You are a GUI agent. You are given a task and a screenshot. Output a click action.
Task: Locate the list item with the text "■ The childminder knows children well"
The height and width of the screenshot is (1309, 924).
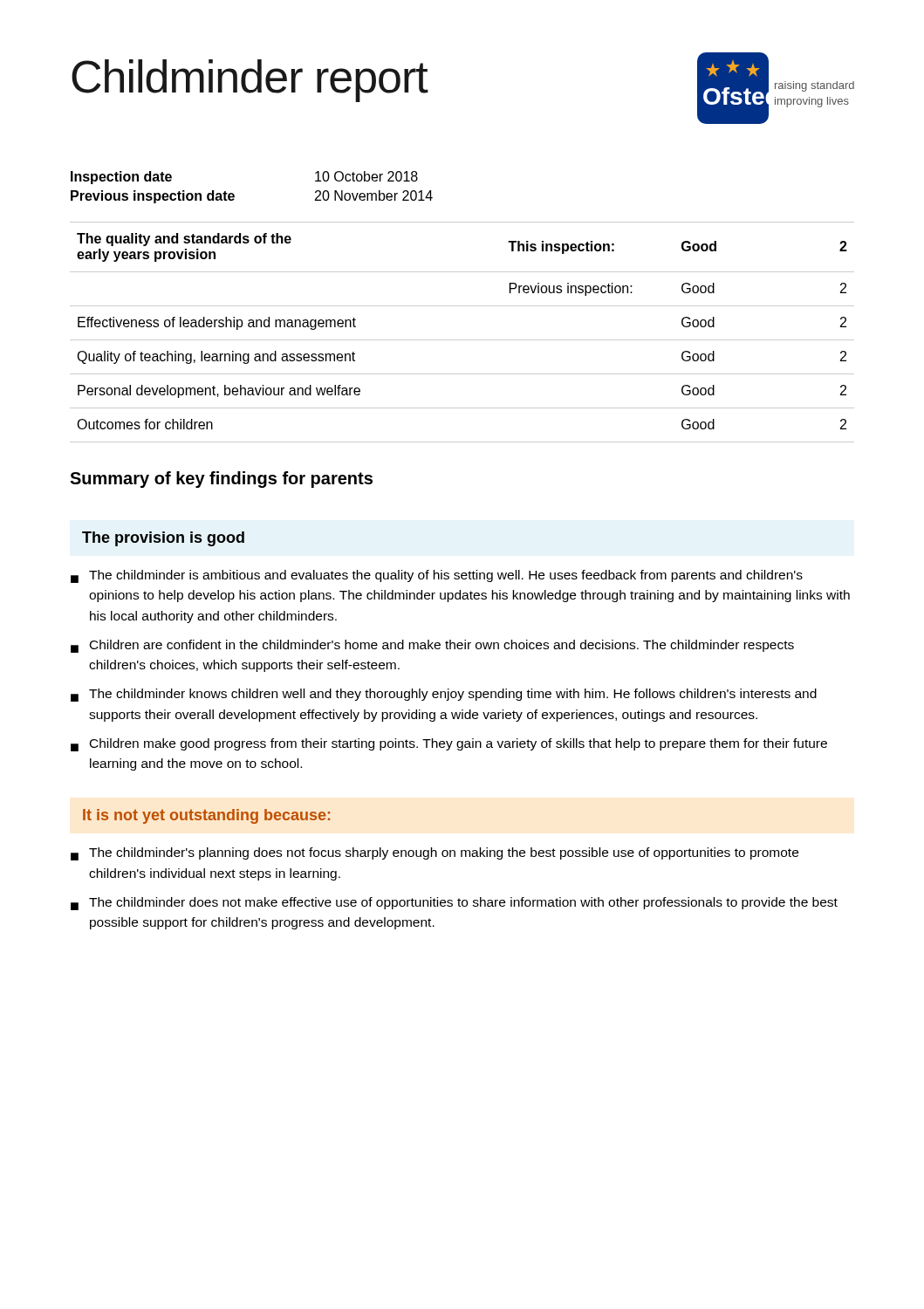pos(462,704)
